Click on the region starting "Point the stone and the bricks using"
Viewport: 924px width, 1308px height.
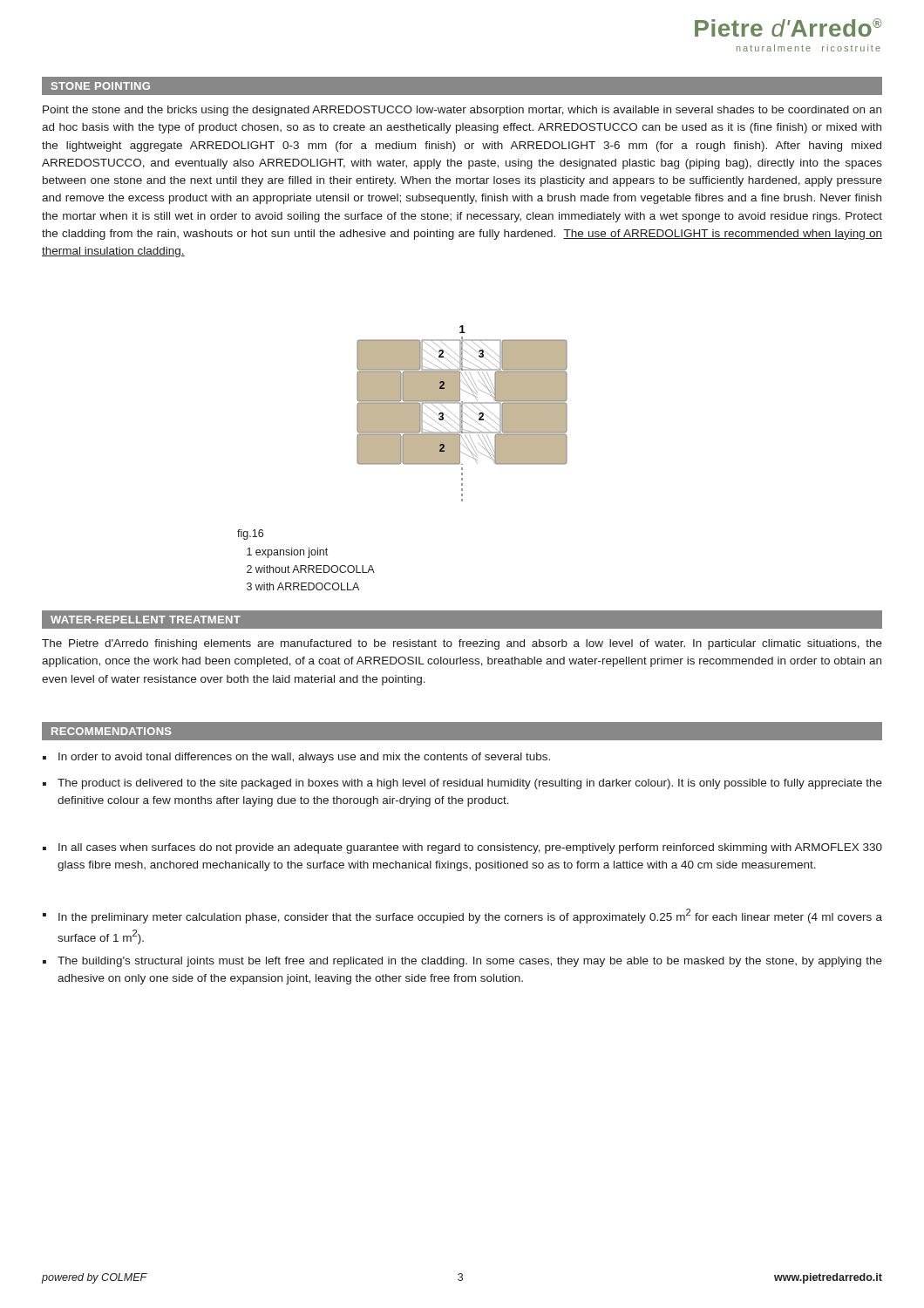pos(462,180)
